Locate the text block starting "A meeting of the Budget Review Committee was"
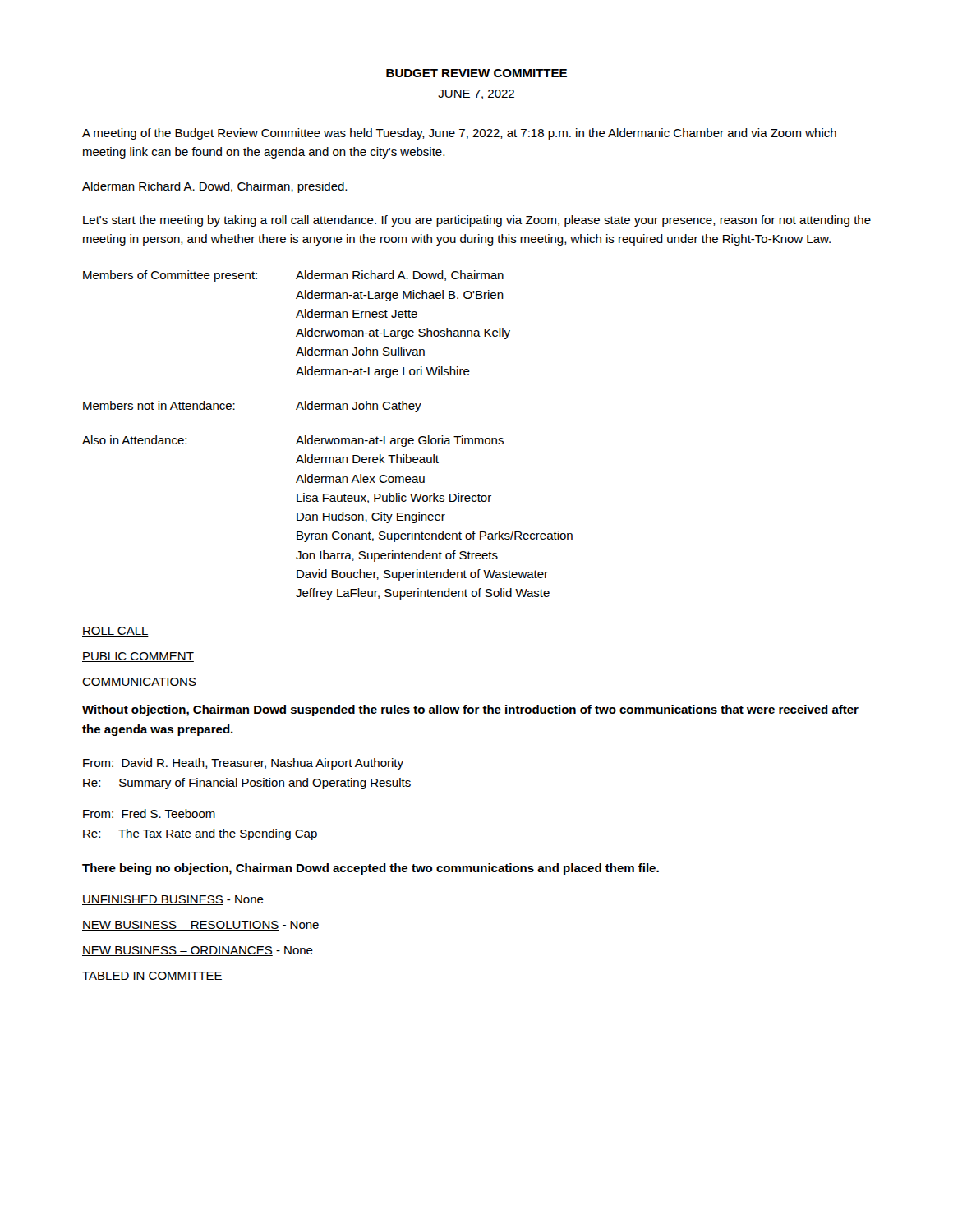This screenshot has width=953, height=1232. pyautogui.click(x=476, y=142)
